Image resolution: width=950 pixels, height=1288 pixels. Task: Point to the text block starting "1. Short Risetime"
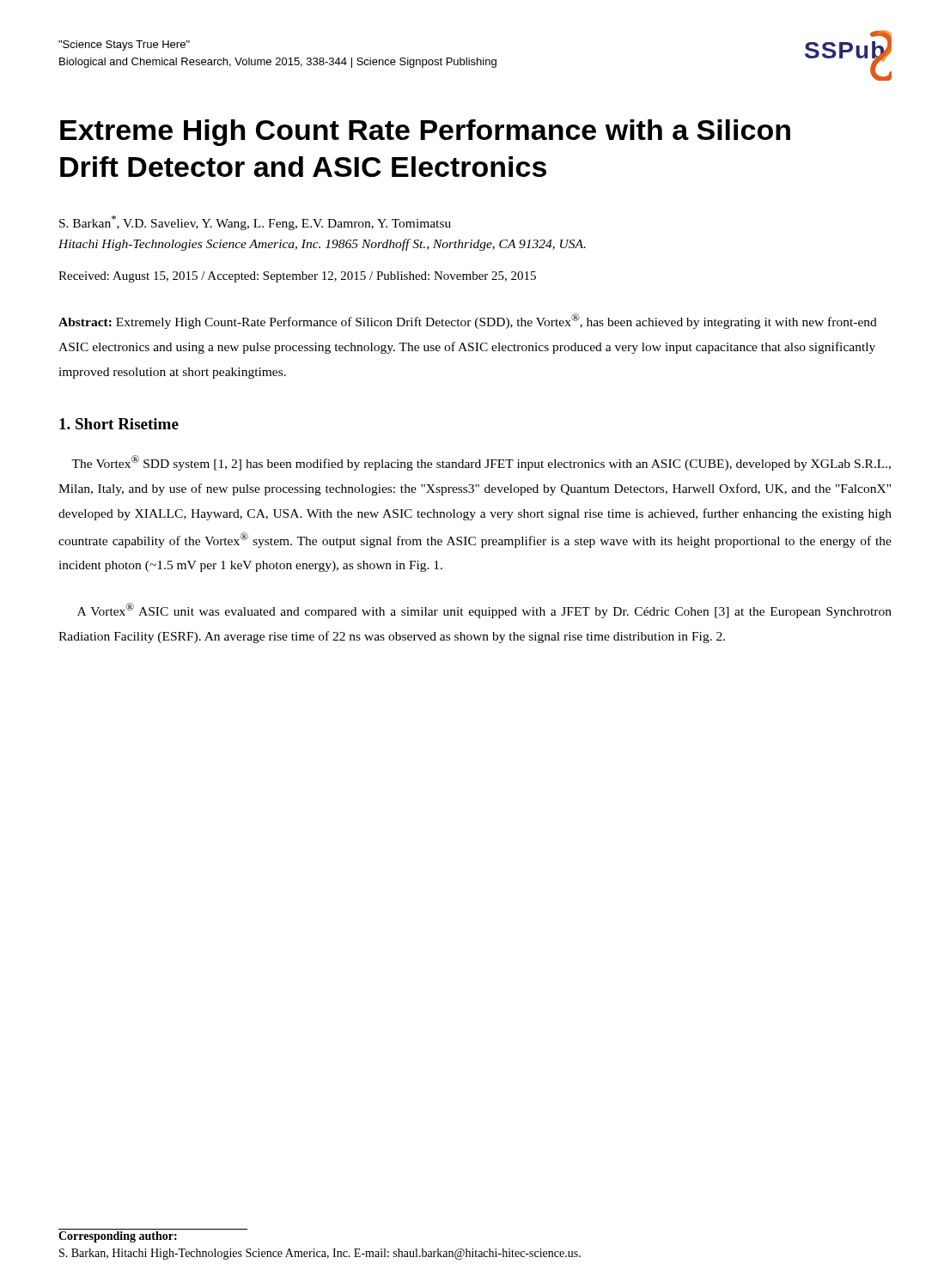tap(118, 424)
